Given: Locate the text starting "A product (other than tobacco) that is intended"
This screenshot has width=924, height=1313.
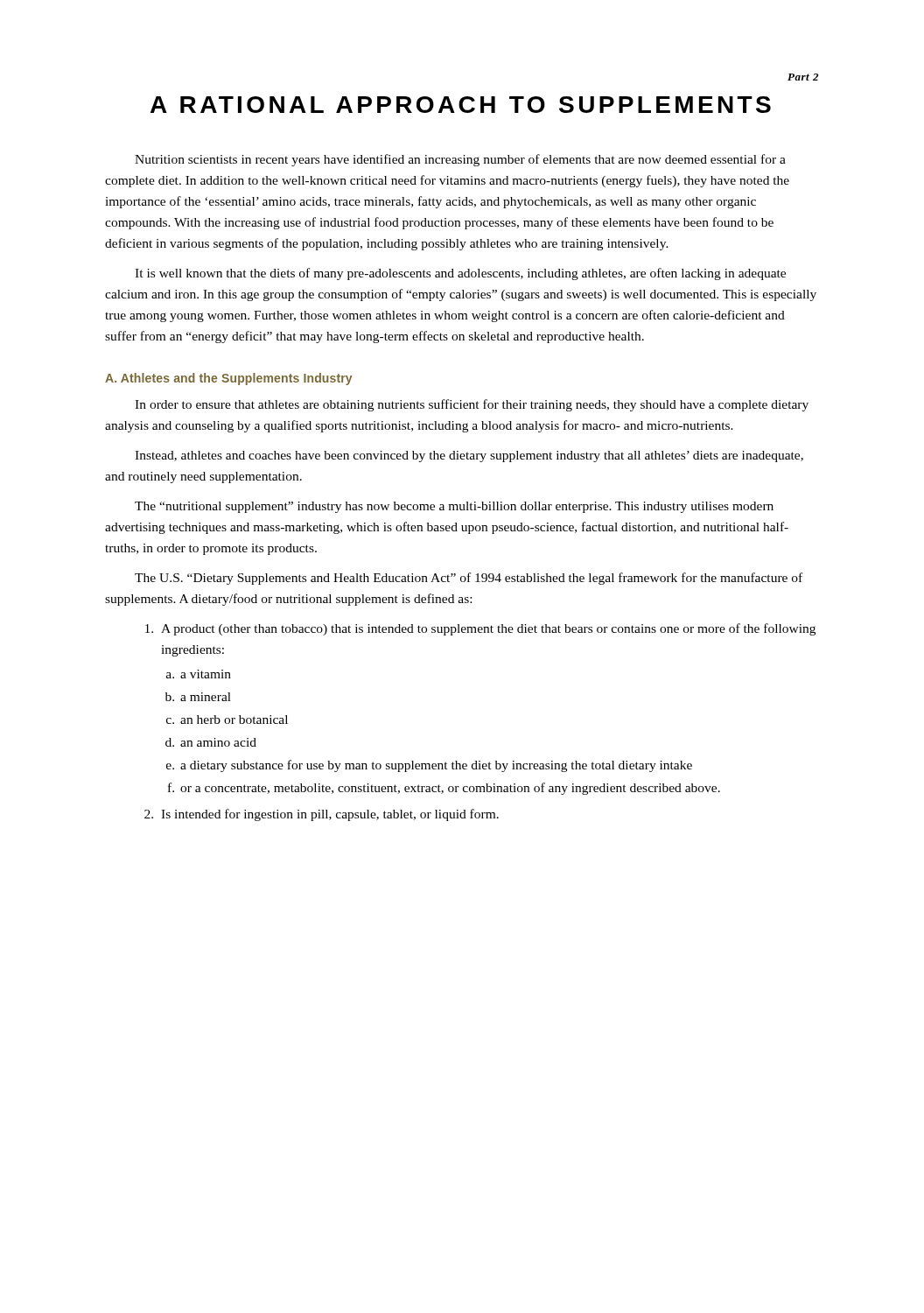Looking at the screenshot, I should pyautogui.click(x=488, y=629).
